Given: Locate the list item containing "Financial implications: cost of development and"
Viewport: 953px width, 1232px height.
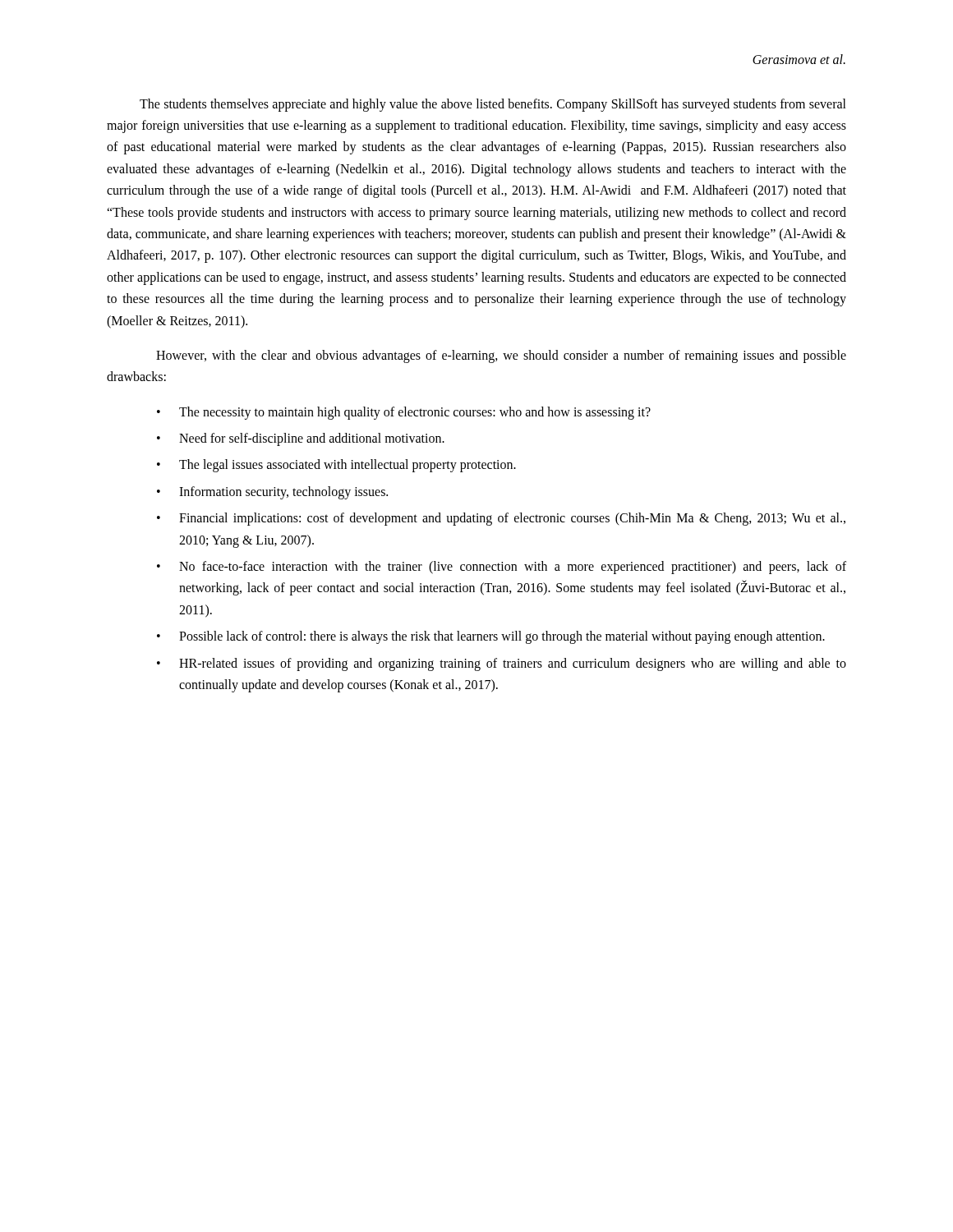Looking at the screenshot, I should click(x=513, y=529).
